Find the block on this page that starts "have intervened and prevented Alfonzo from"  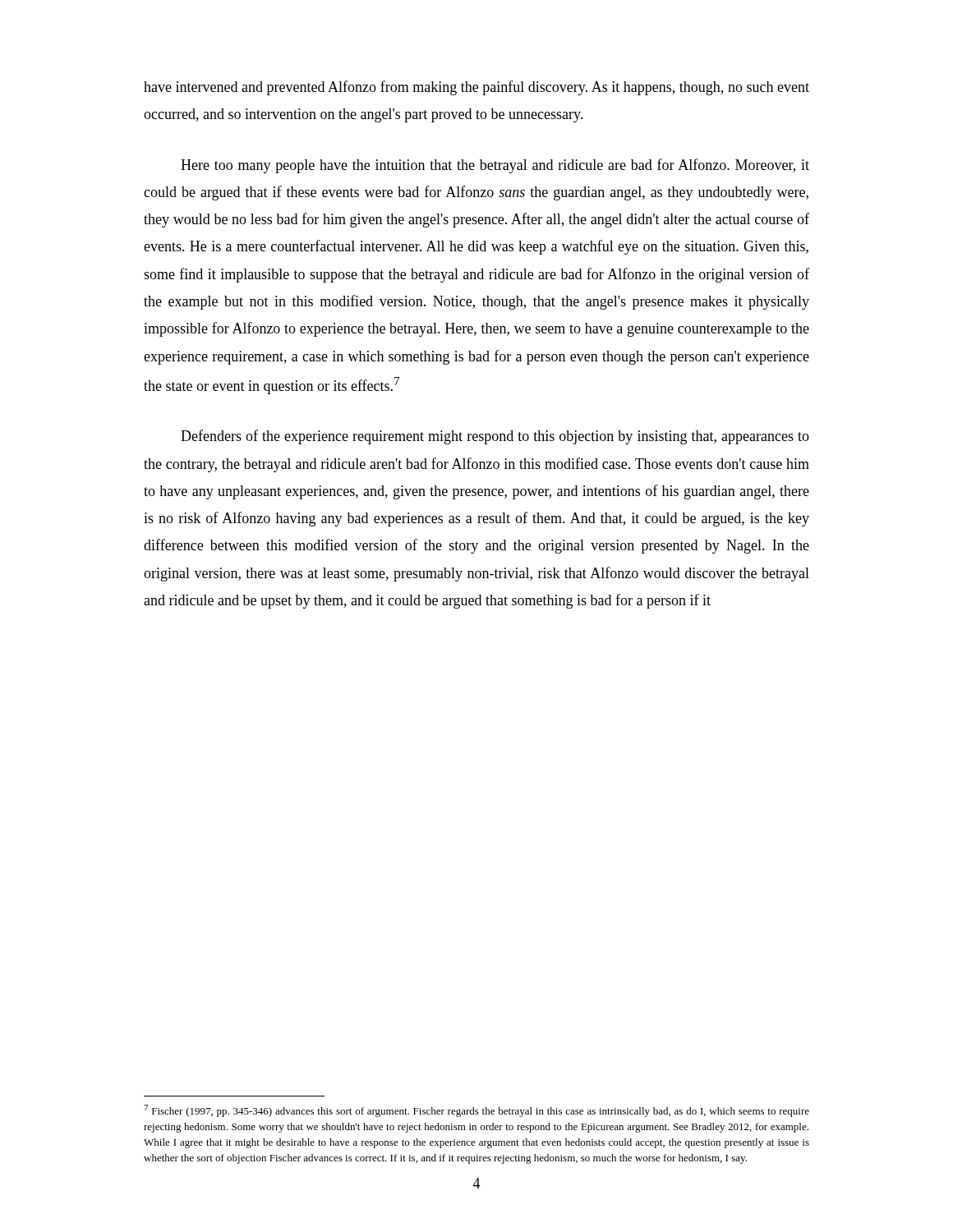pos(476,101)
